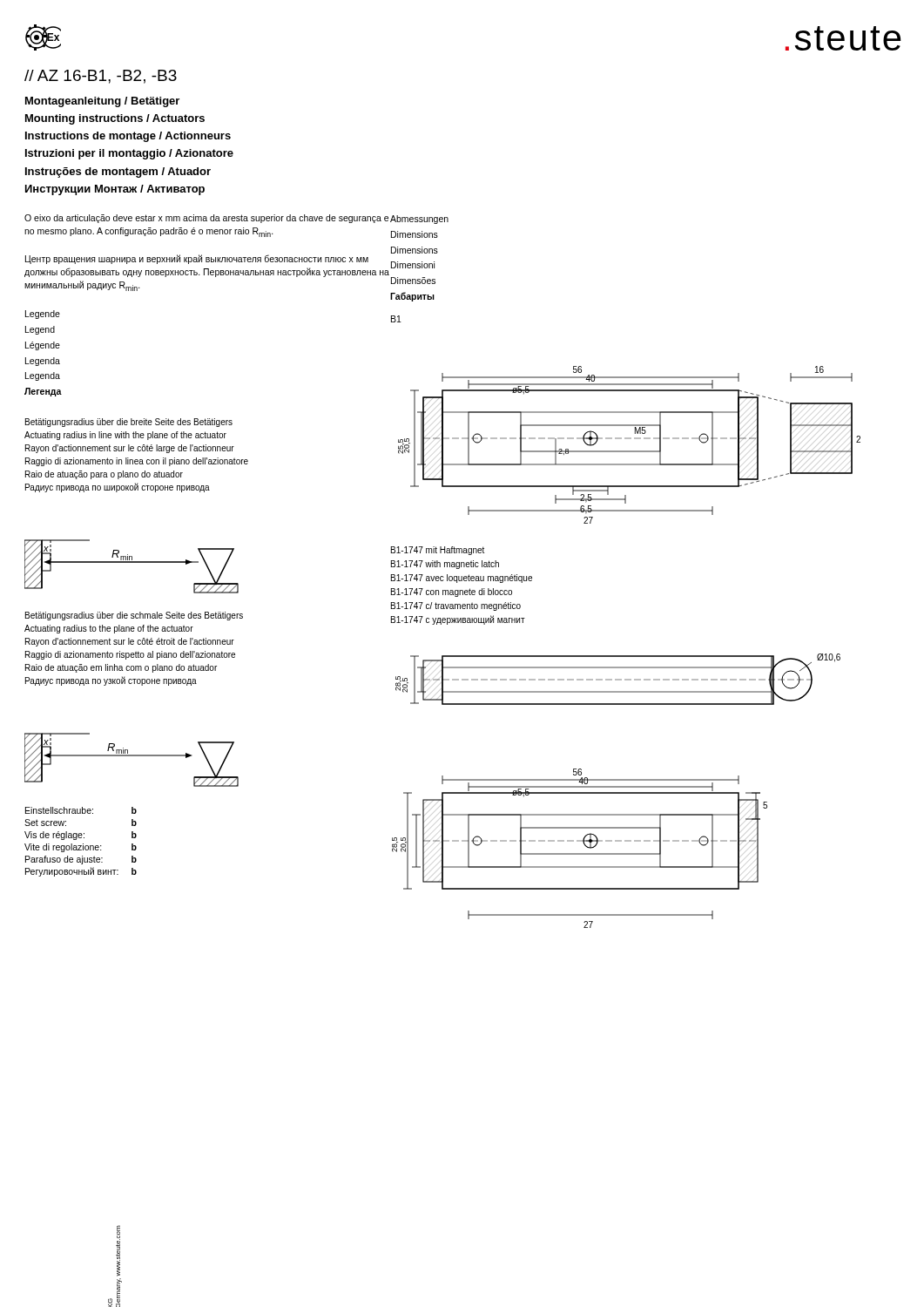Click the title

(x=843, y=38)
